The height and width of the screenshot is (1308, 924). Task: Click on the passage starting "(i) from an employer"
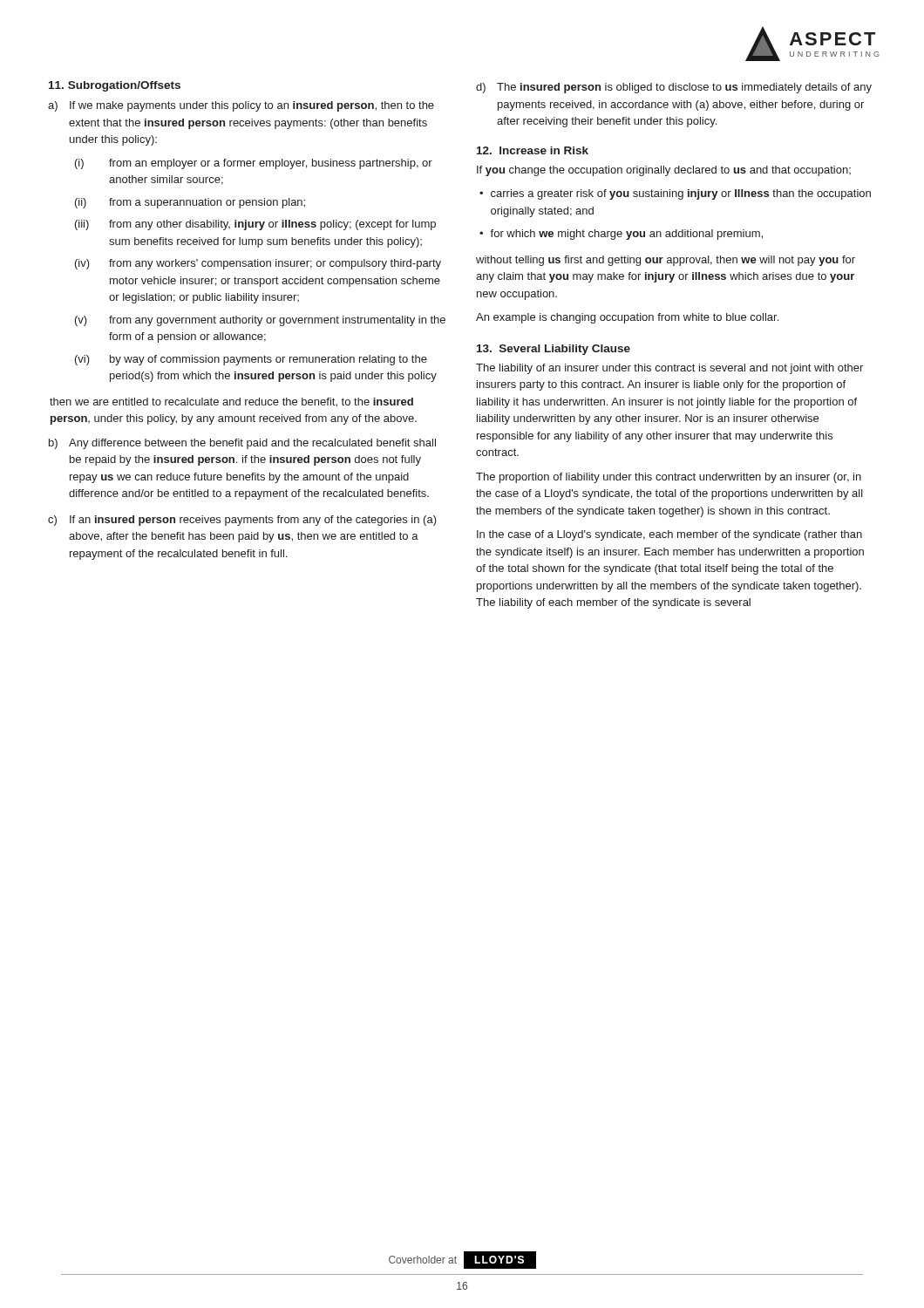tap(261, 171)
